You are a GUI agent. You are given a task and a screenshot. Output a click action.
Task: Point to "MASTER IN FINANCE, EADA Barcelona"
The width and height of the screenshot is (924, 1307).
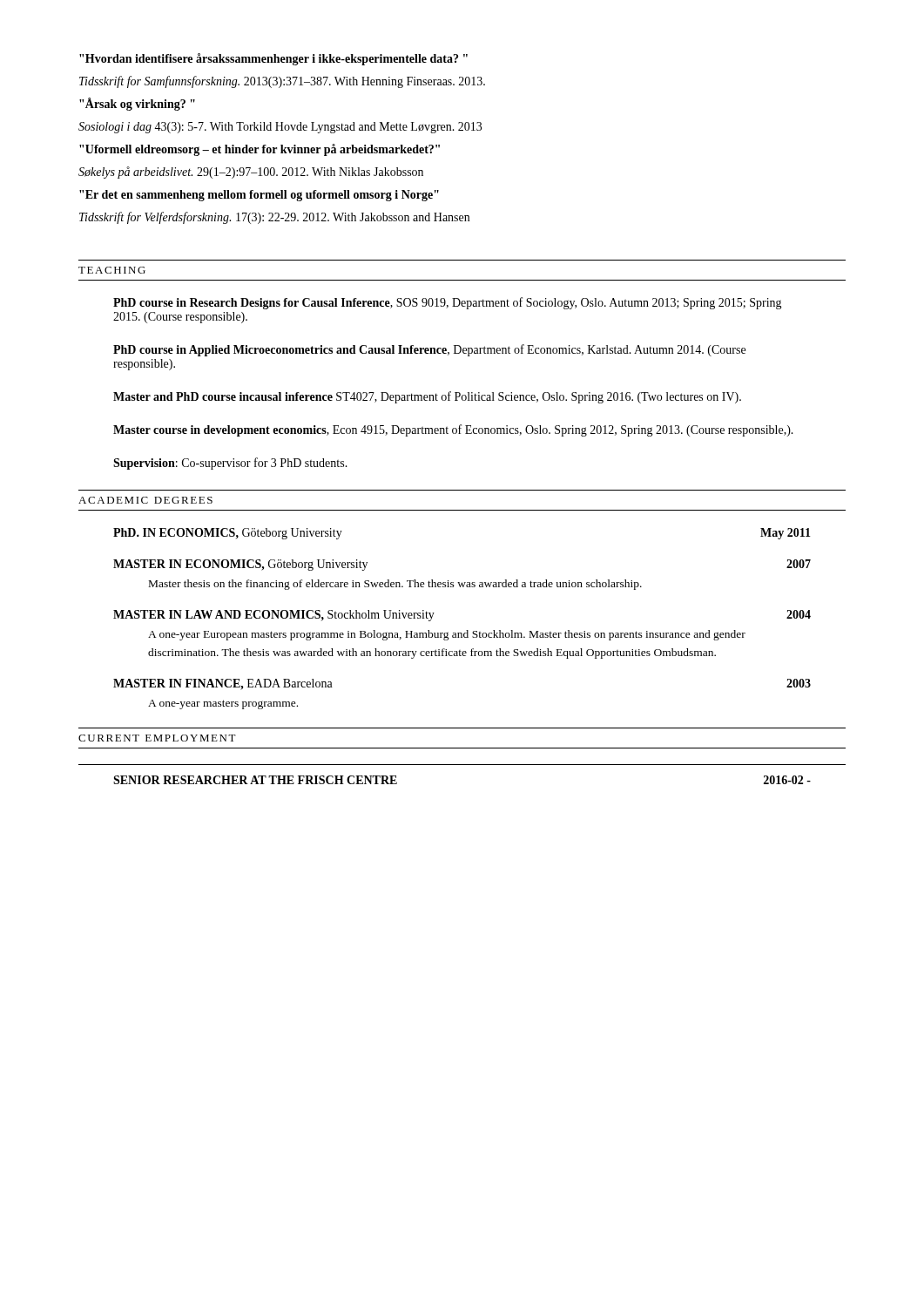point(223,683)
